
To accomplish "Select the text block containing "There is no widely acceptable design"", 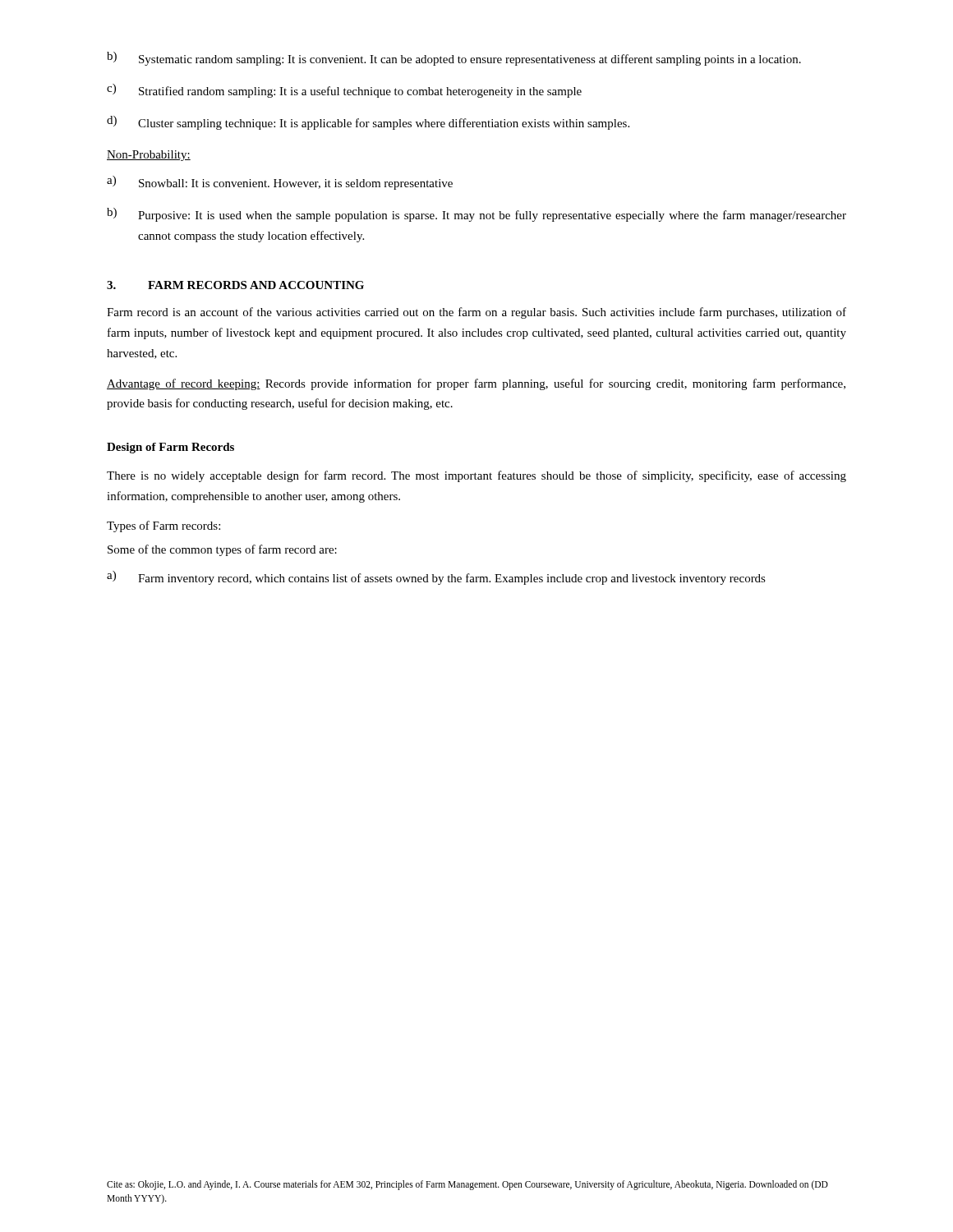I will click(476, 486).
